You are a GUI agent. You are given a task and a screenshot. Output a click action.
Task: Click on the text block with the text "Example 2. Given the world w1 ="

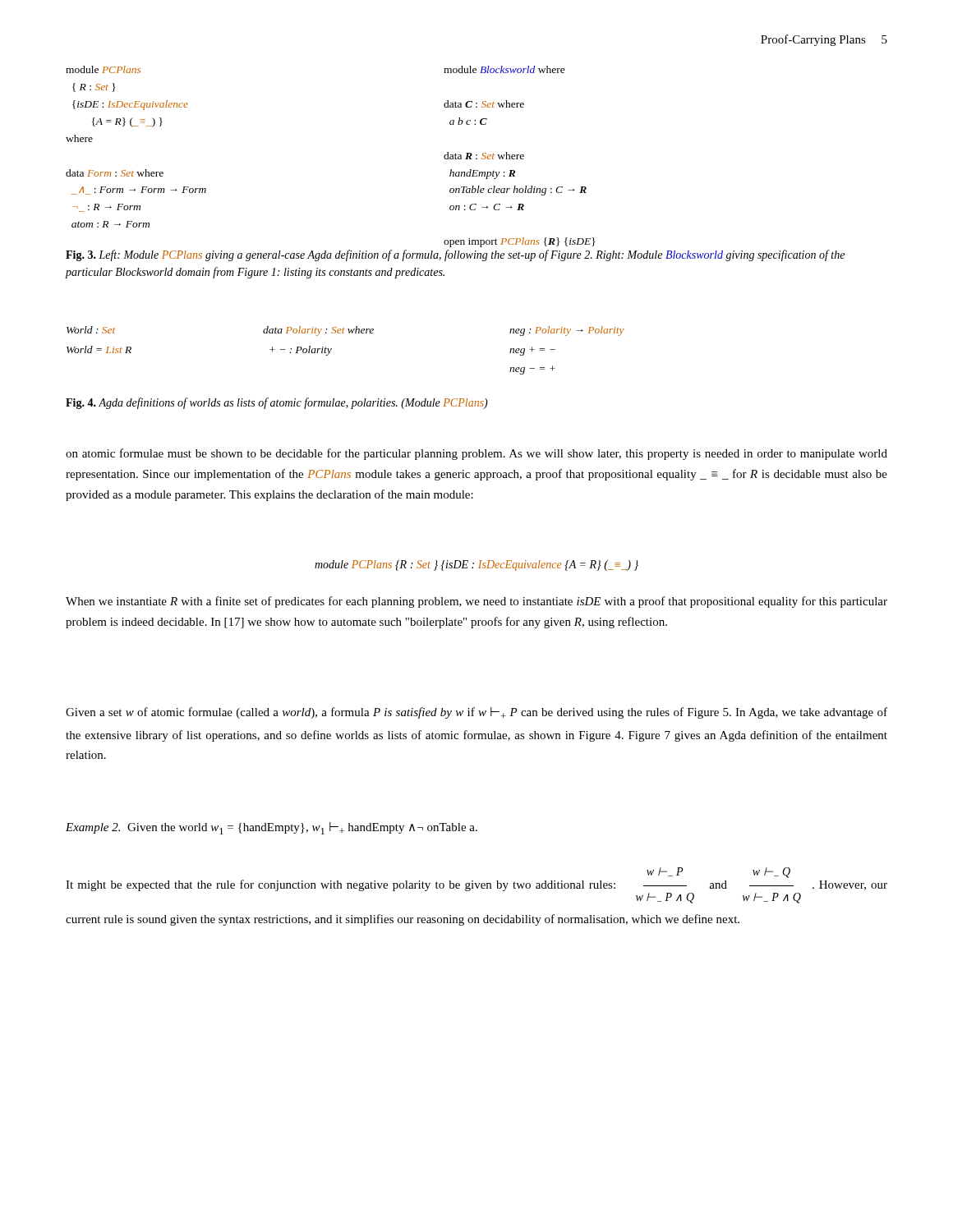pos(272,829)
